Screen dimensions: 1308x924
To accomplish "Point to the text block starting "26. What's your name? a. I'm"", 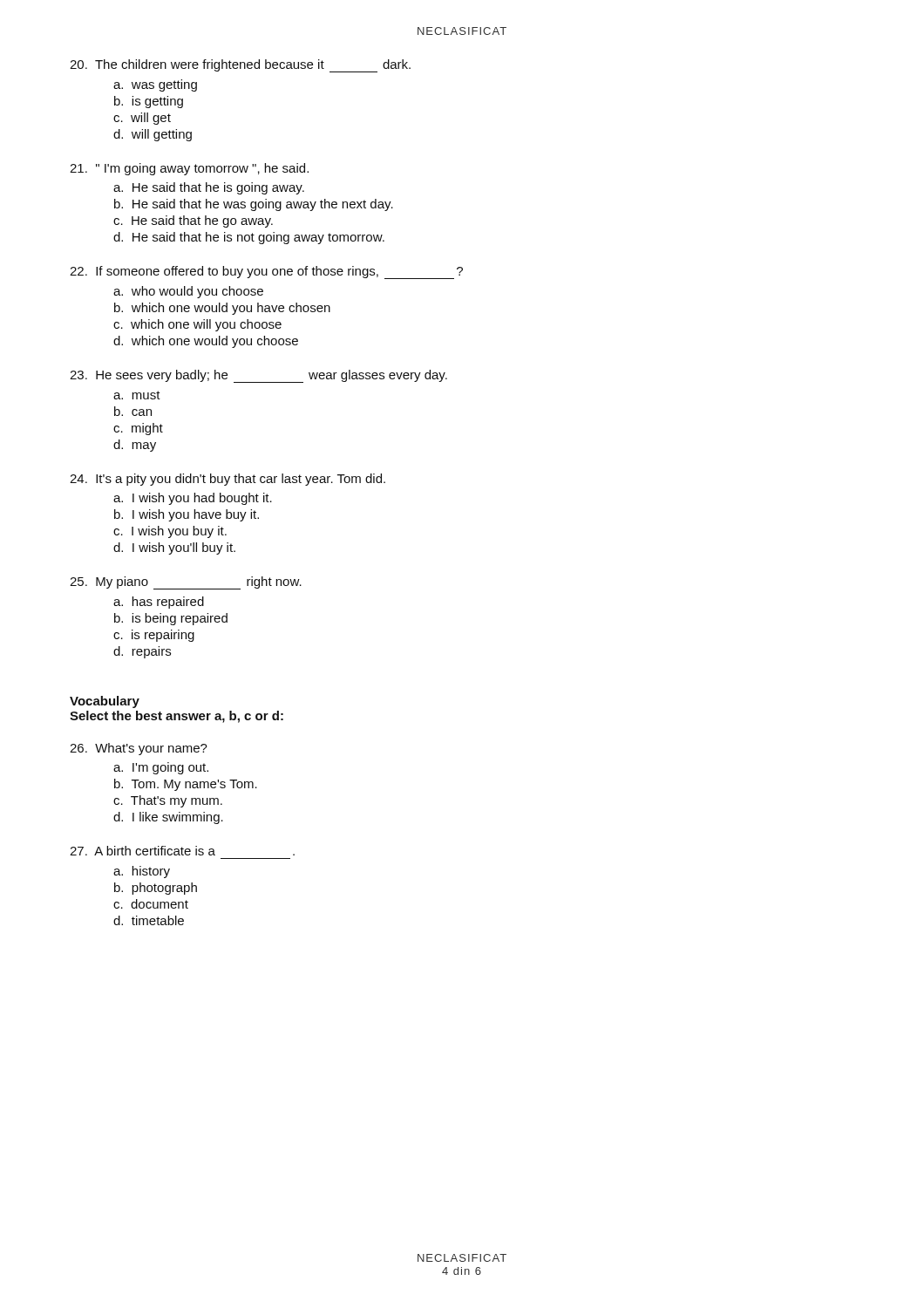I will [139, 749].
